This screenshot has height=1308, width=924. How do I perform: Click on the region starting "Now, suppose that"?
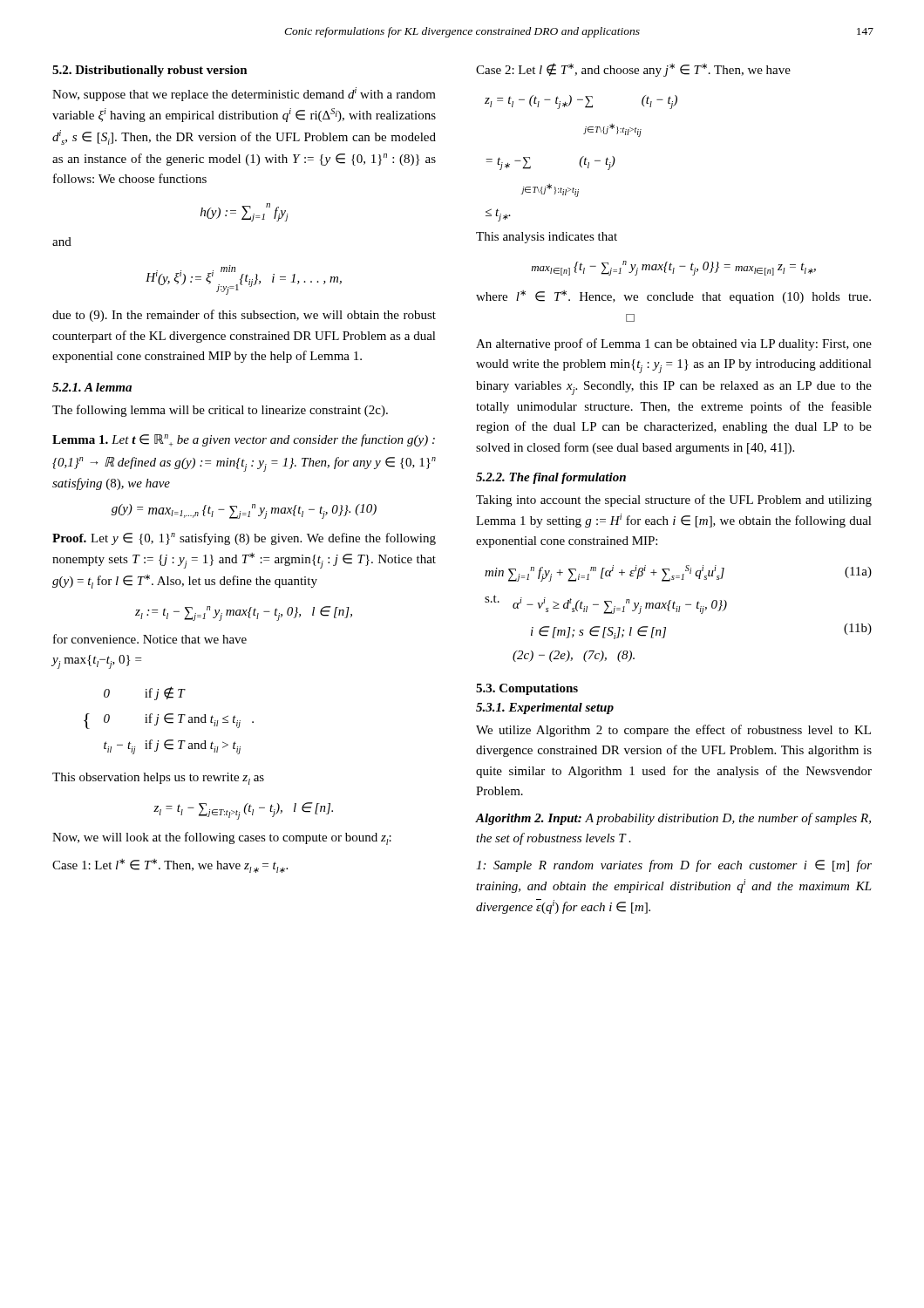coord(244,225)
